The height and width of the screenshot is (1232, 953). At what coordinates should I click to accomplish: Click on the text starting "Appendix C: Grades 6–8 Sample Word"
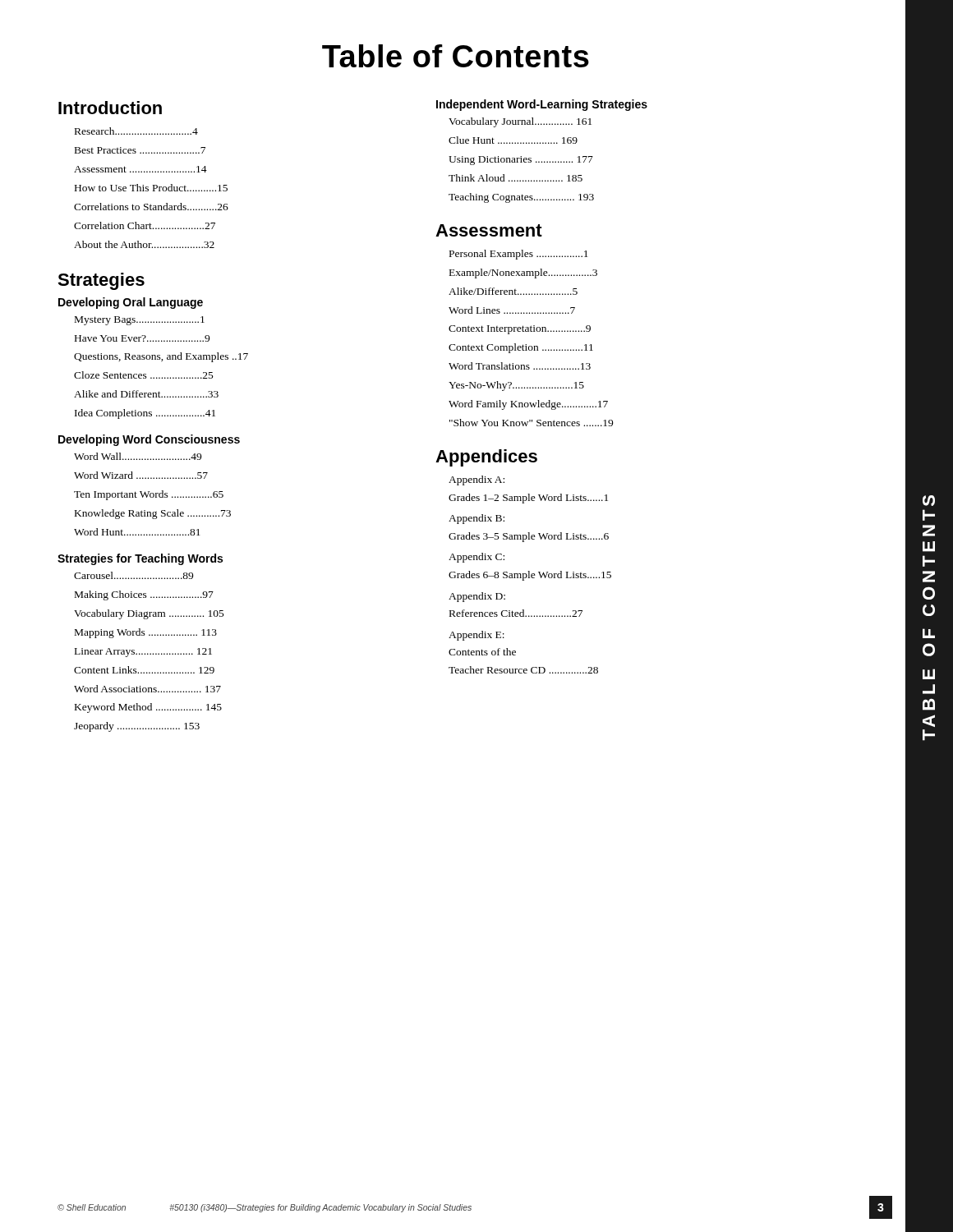tap(530, 566)
